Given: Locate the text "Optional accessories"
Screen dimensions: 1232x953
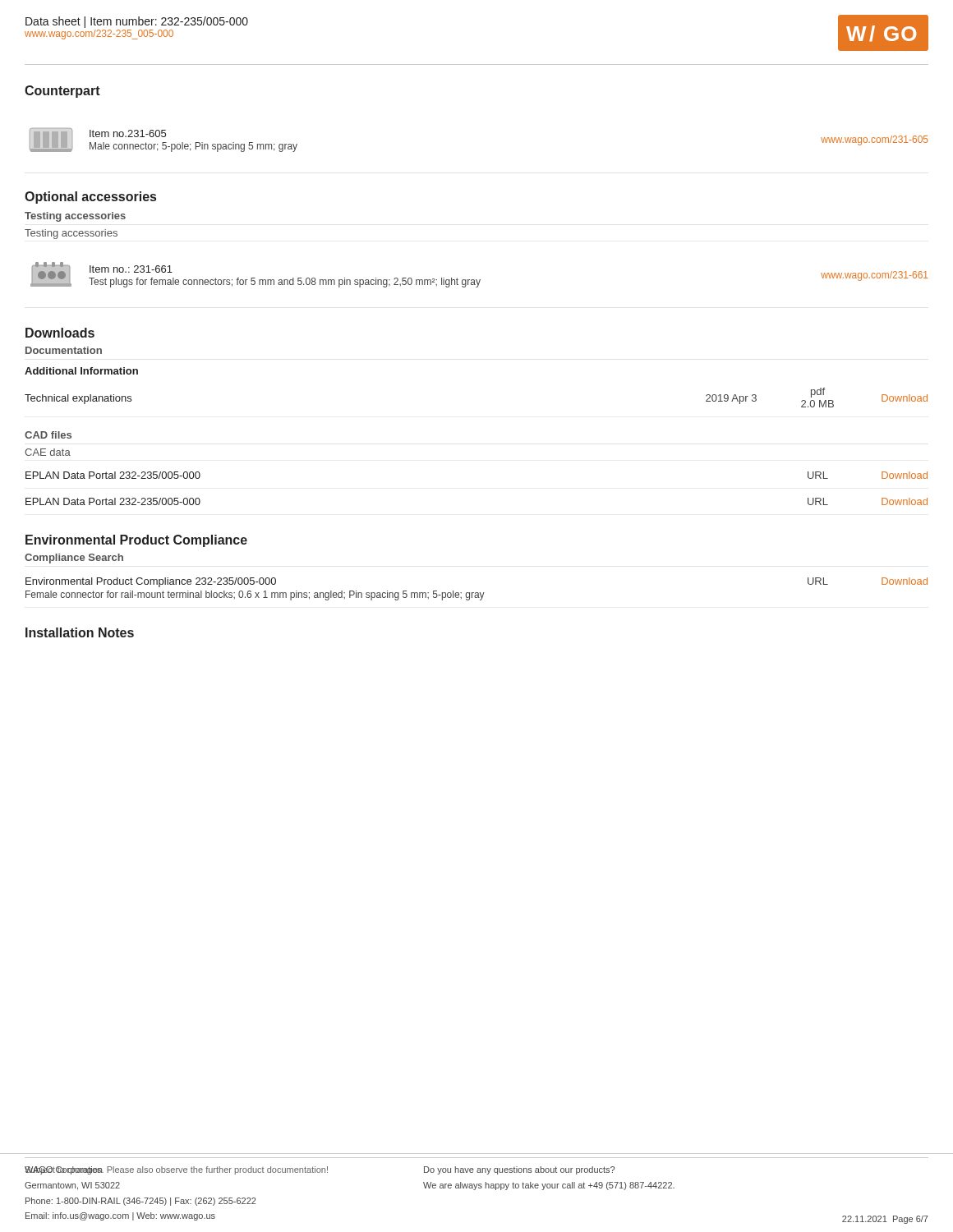Looking at the screenshot, I should (91, 197).
